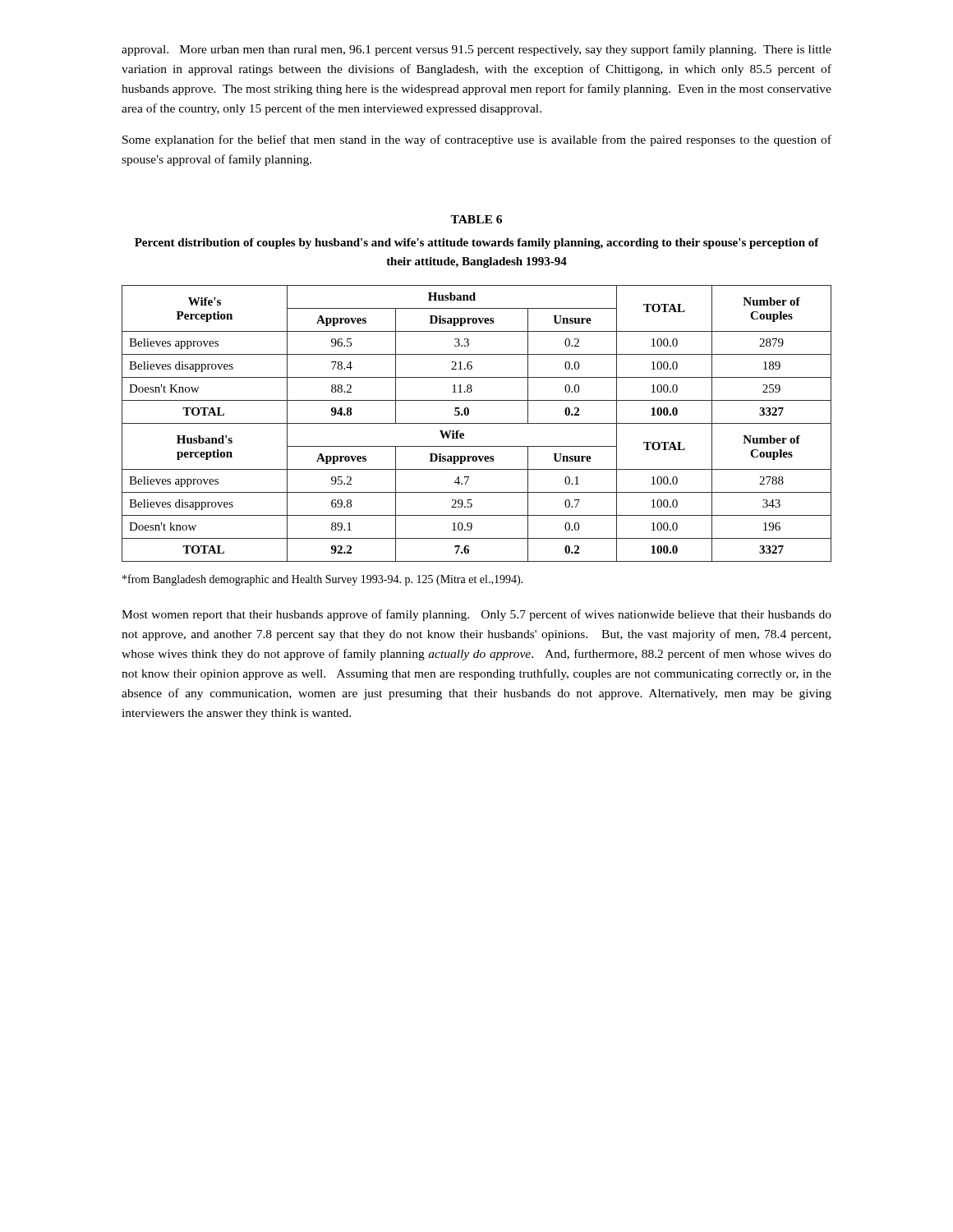
Task: Select the text starting "TABLE 6"
Action: pyautogui.click(x=476, y=219)
